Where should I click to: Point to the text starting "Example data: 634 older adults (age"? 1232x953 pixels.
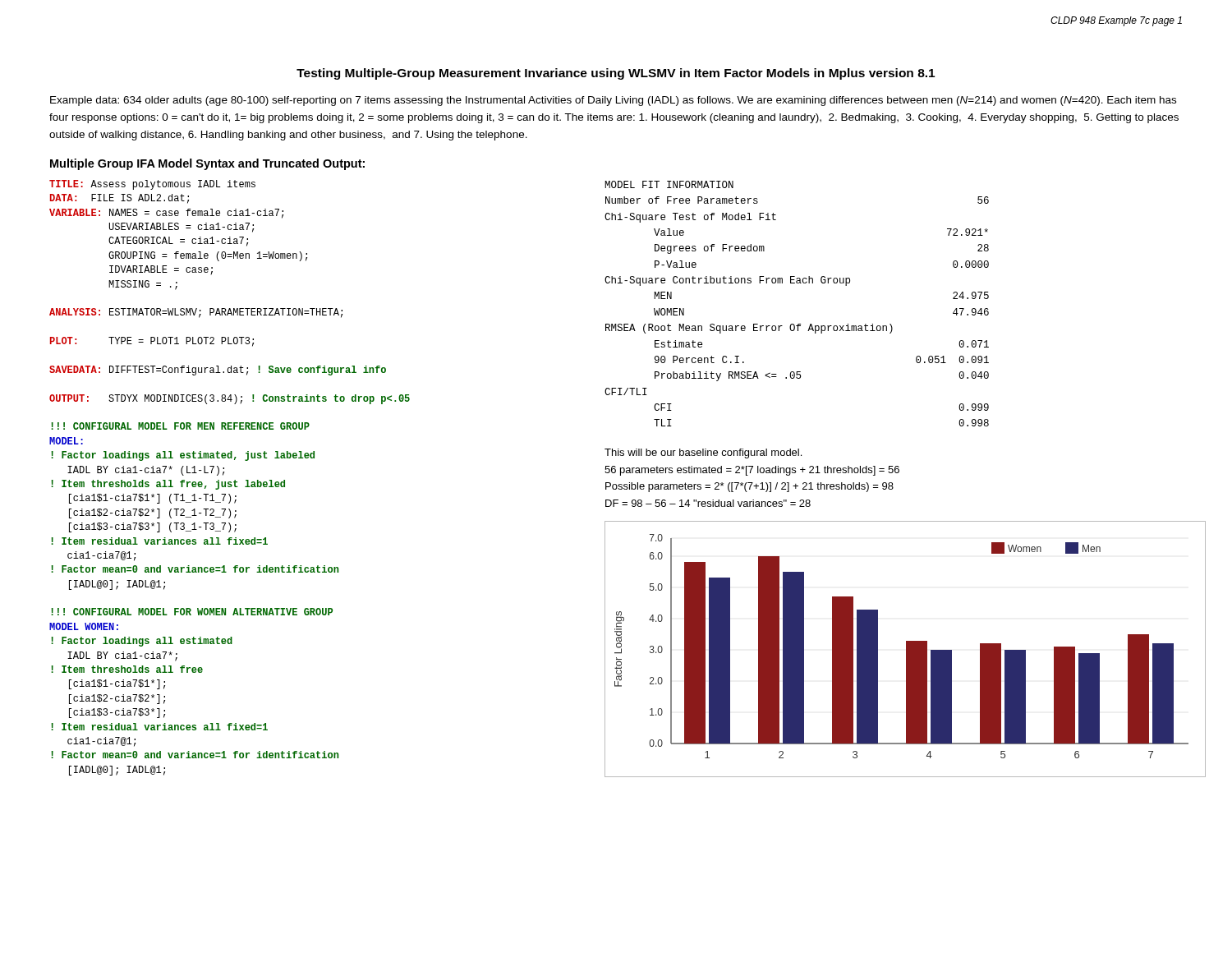click(x=614, y=117)
